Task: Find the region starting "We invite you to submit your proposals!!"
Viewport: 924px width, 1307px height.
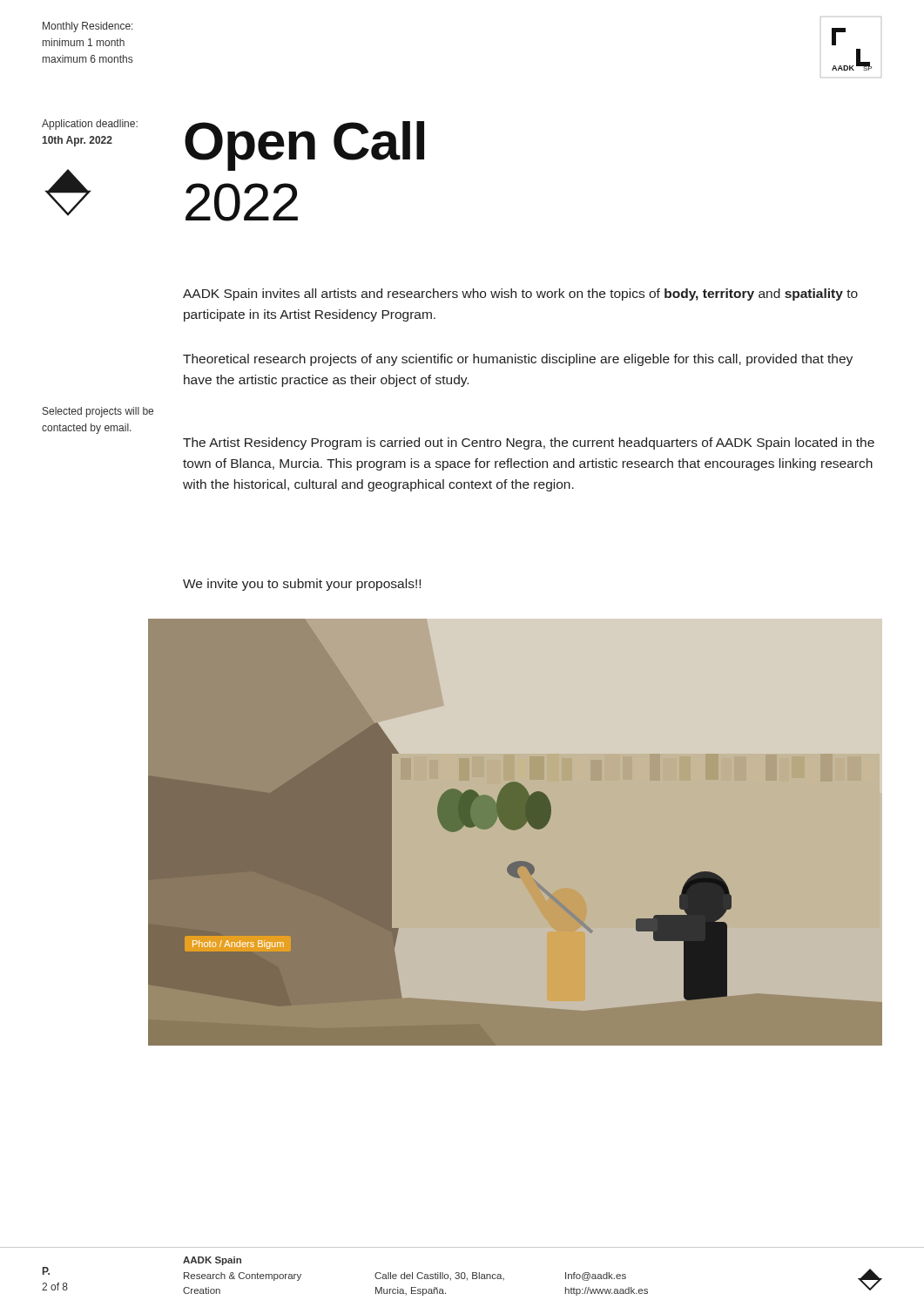Action: 302,585
